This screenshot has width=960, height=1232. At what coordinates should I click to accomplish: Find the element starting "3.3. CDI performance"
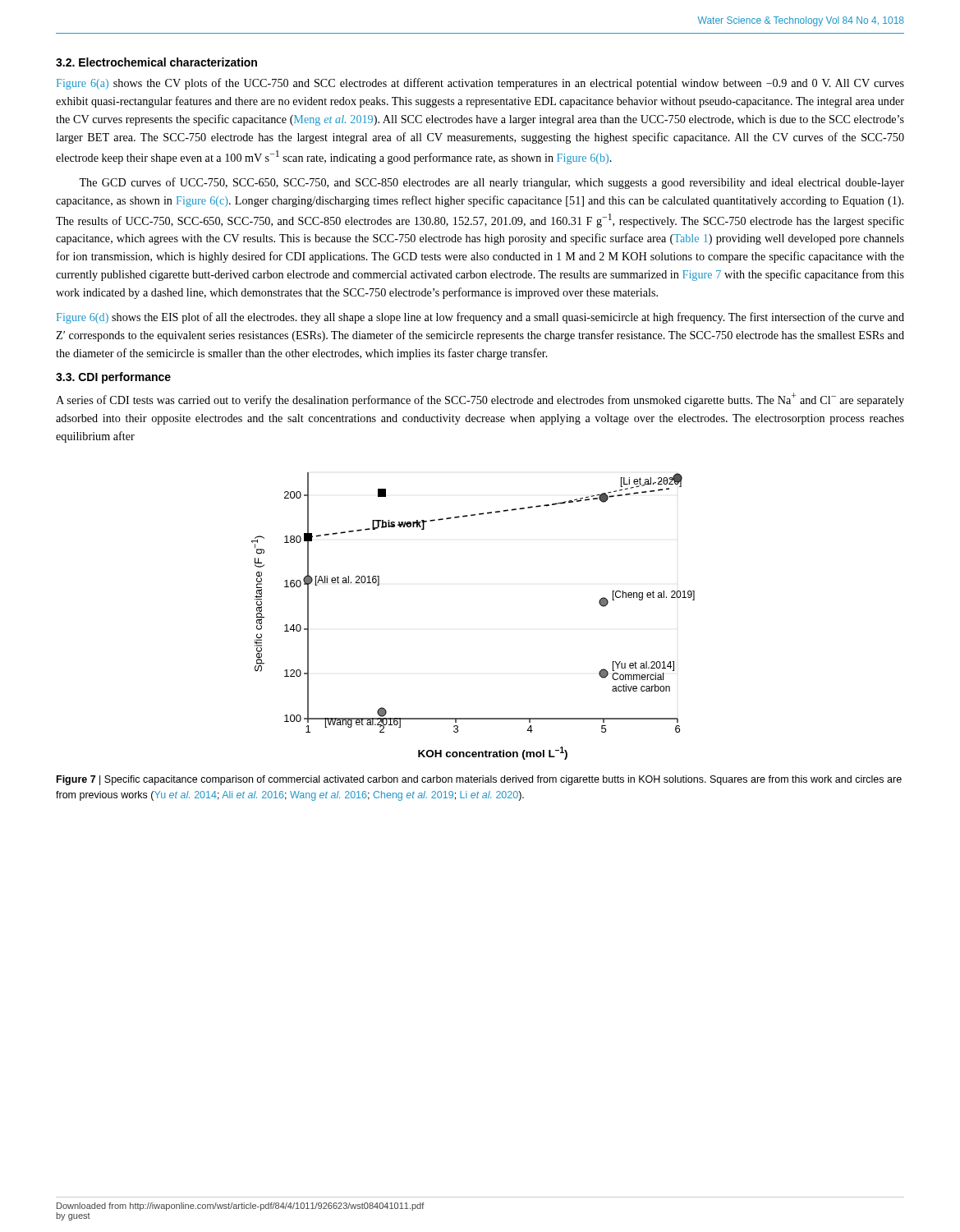[x=113, y=377]
